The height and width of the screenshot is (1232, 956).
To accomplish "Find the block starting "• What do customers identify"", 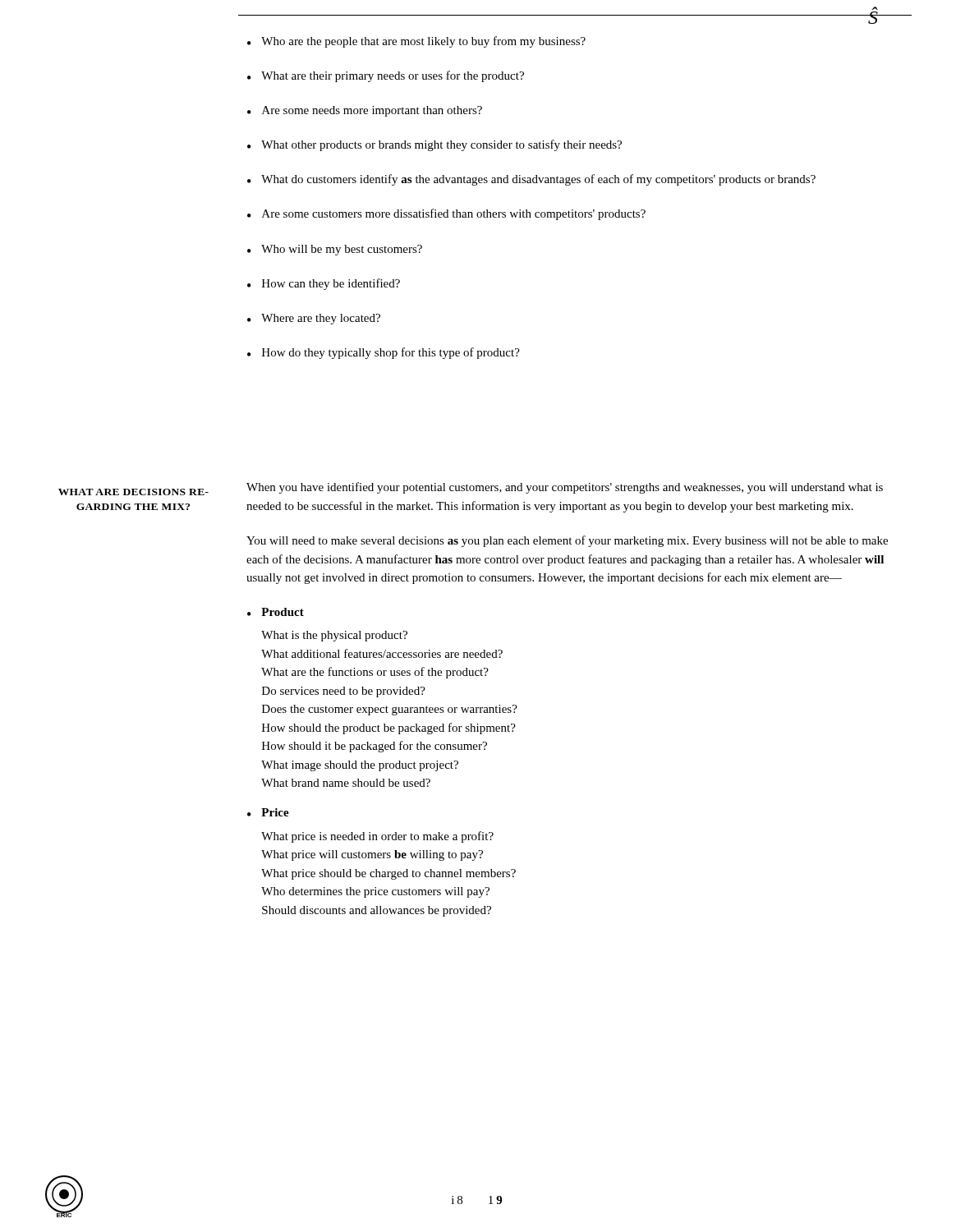I will coord(531,182).
